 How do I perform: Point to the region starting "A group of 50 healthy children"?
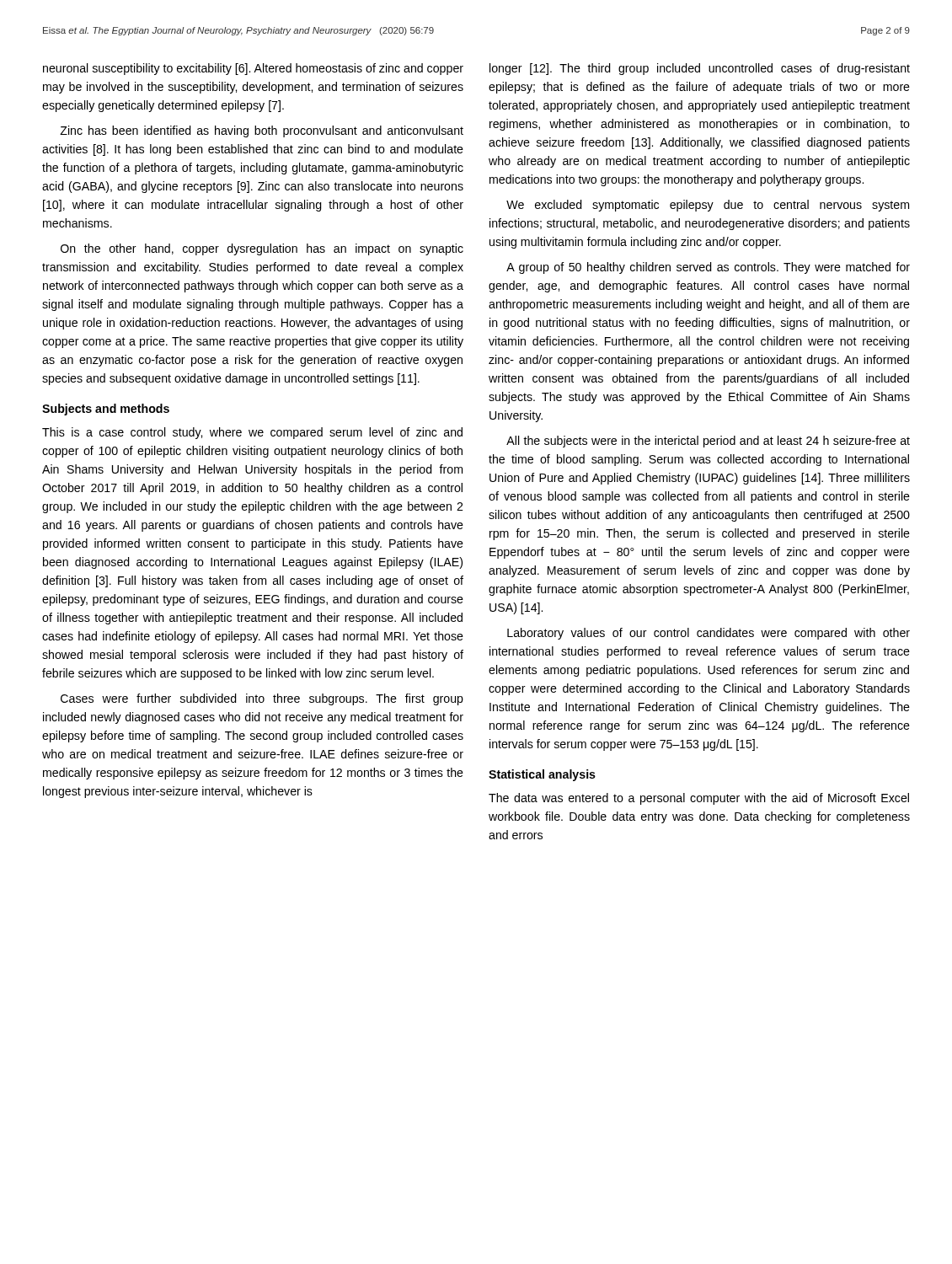point(699,341)
